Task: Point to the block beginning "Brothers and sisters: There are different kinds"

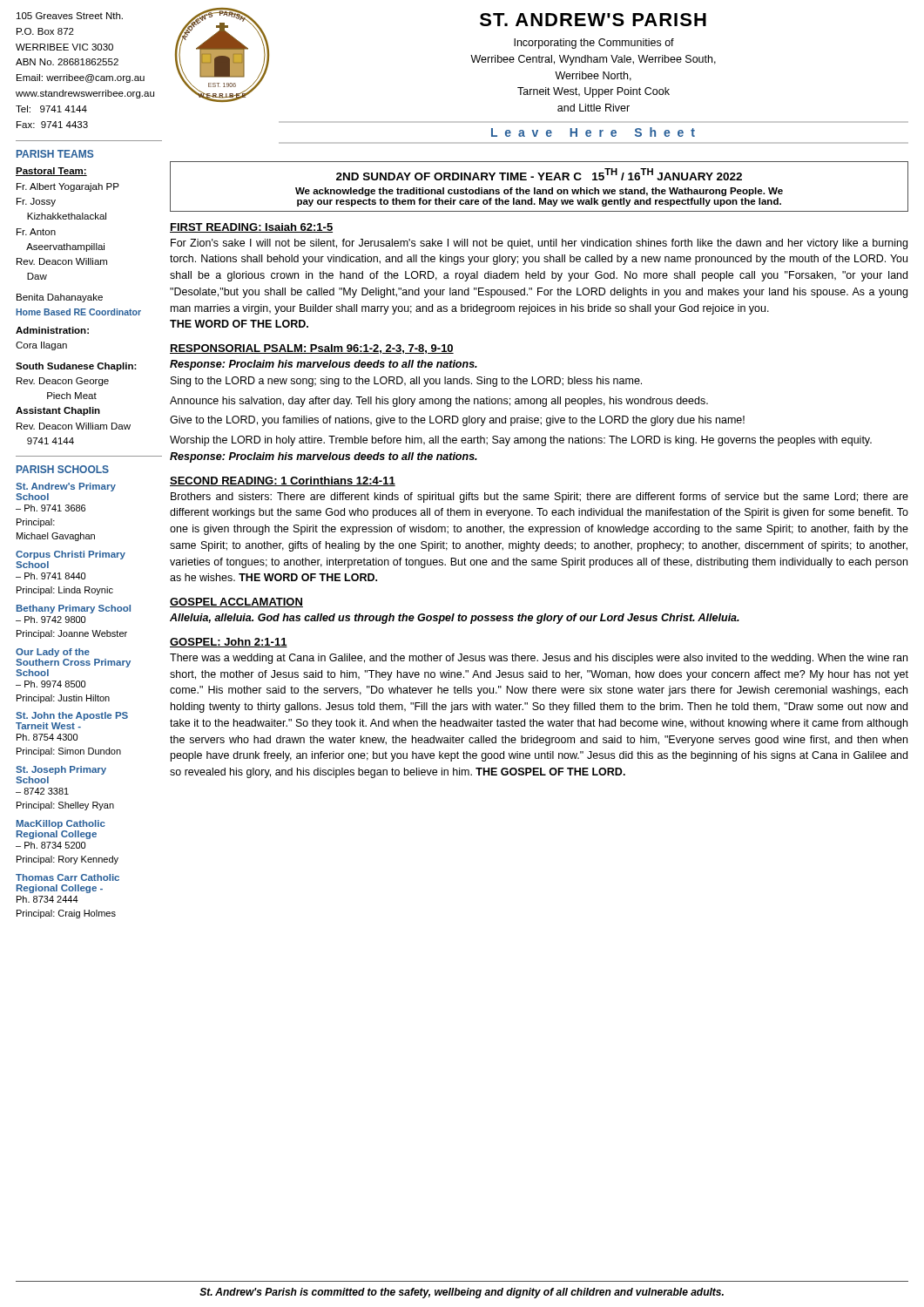Action: click(x=539, y=537)
